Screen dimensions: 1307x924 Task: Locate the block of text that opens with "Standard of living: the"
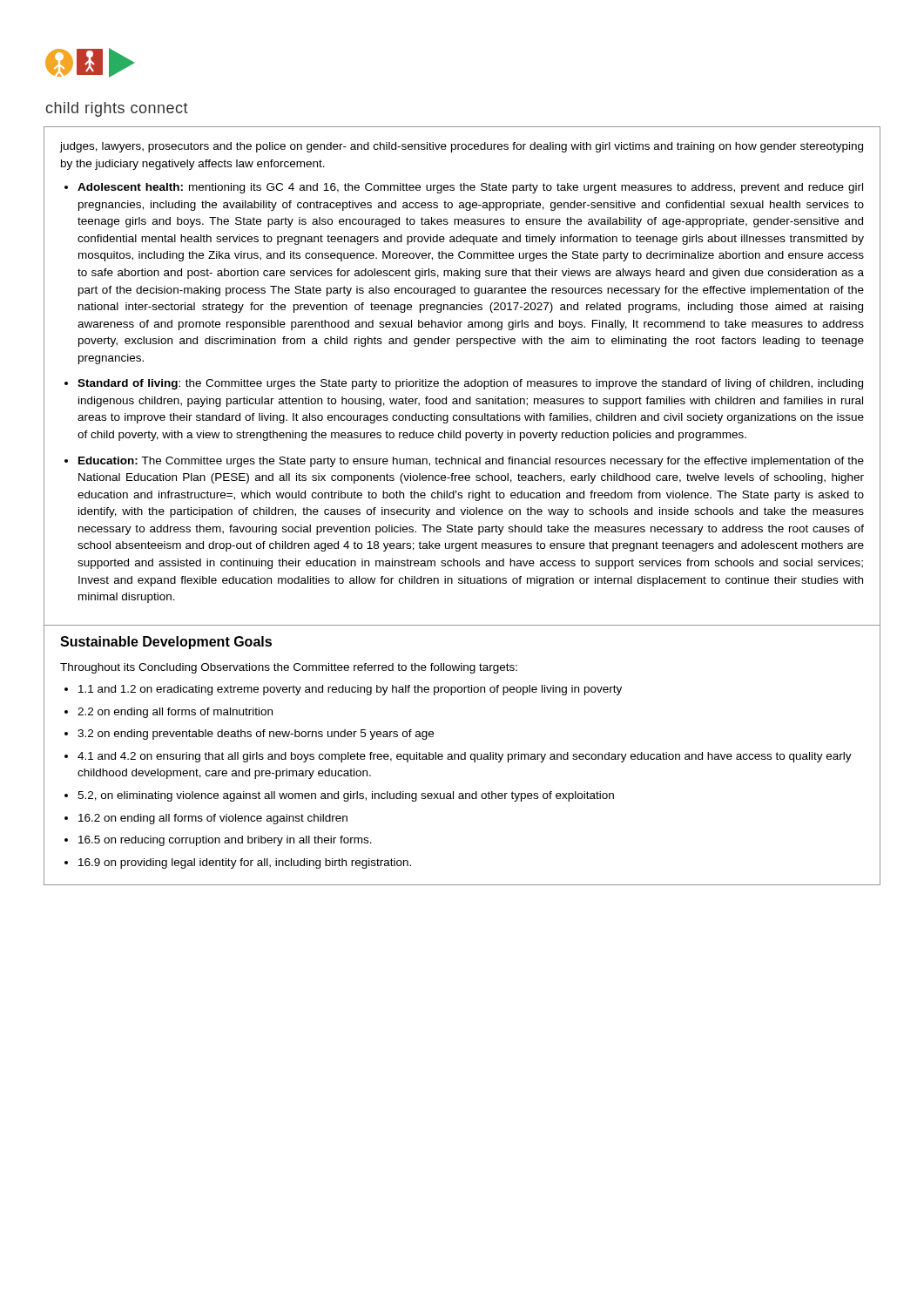click(x=471, y=409)
